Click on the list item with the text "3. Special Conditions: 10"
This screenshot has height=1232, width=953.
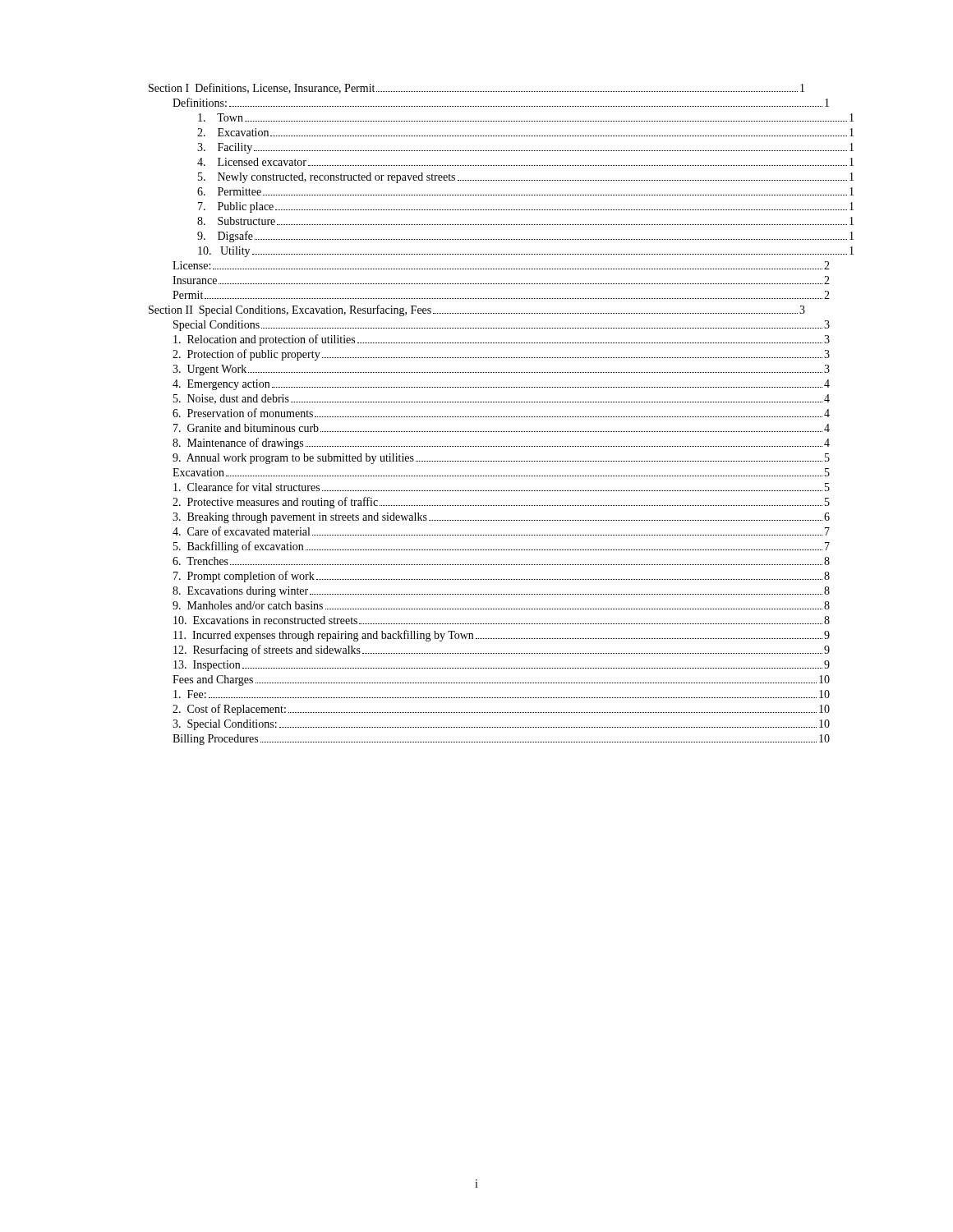click(476, 724)
